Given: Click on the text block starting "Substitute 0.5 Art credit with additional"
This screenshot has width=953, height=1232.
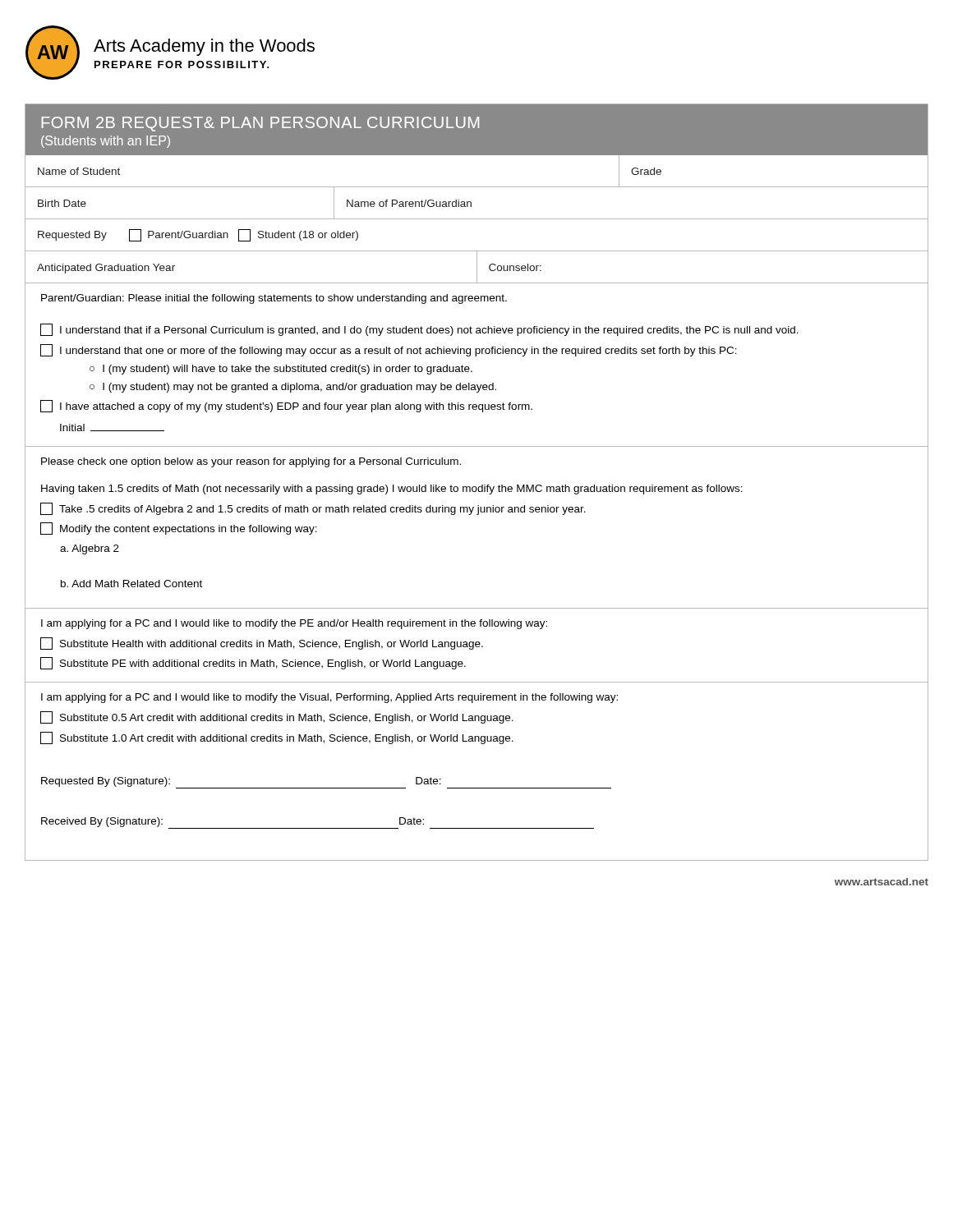Looking at the screenshot, I should pyautogui.click(x=476, y=718).
